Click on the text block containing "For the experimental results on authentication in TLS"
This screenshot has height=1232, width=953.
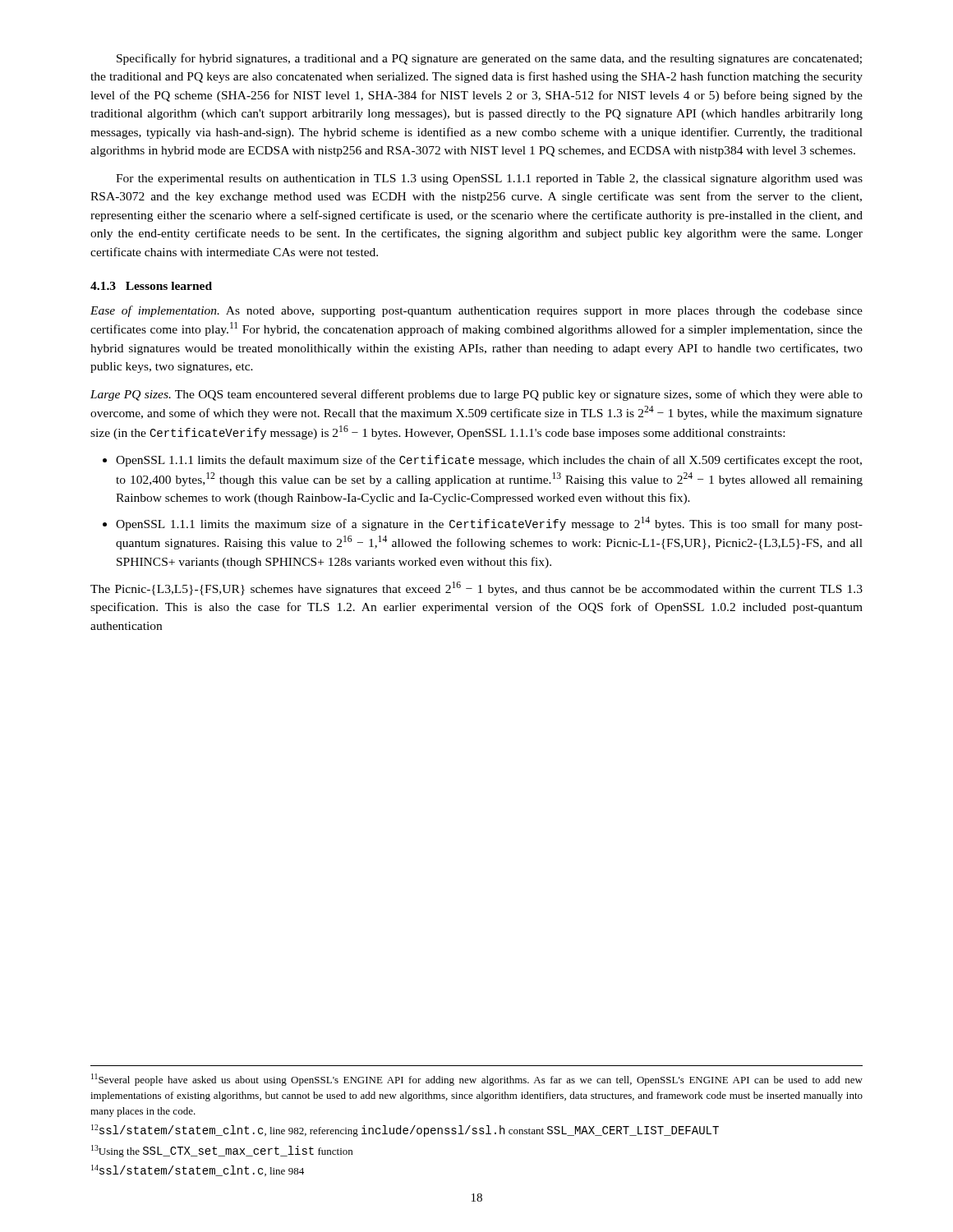pos(476,215)
